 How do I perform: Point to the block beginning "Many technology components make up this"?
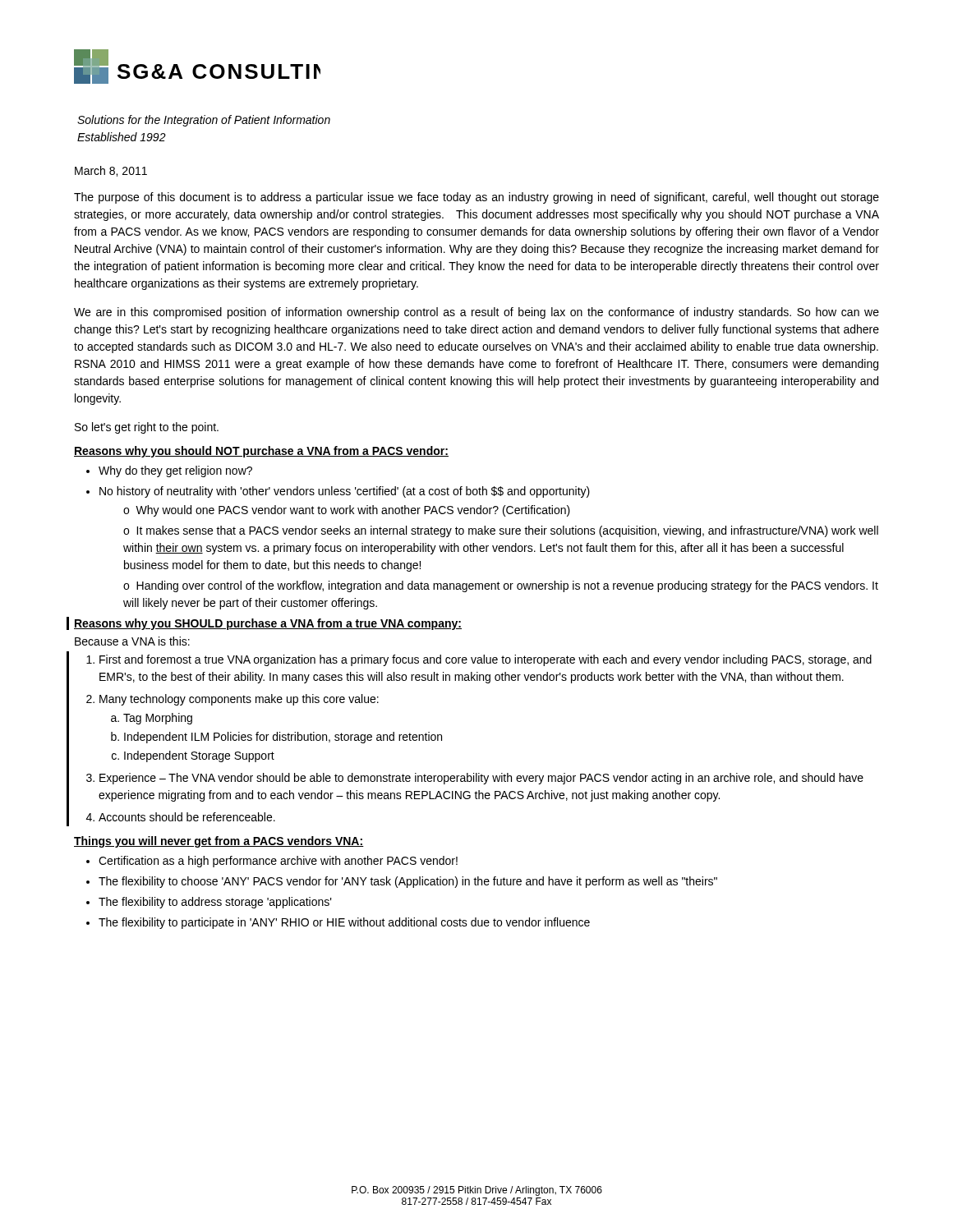pos(239,700)
